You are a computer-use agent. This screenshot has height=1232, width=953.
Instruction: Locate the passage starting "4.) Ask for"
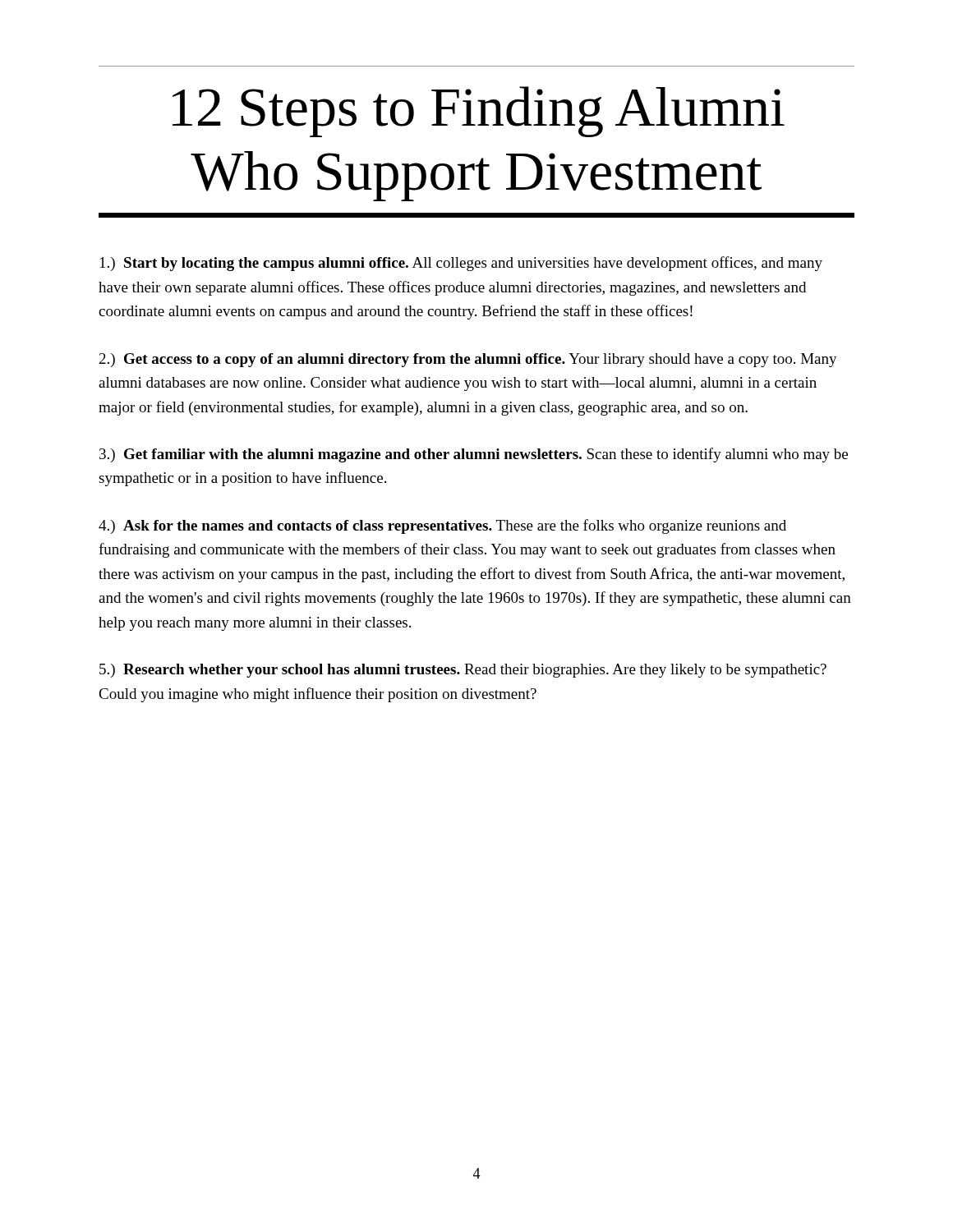pos(476,574)
